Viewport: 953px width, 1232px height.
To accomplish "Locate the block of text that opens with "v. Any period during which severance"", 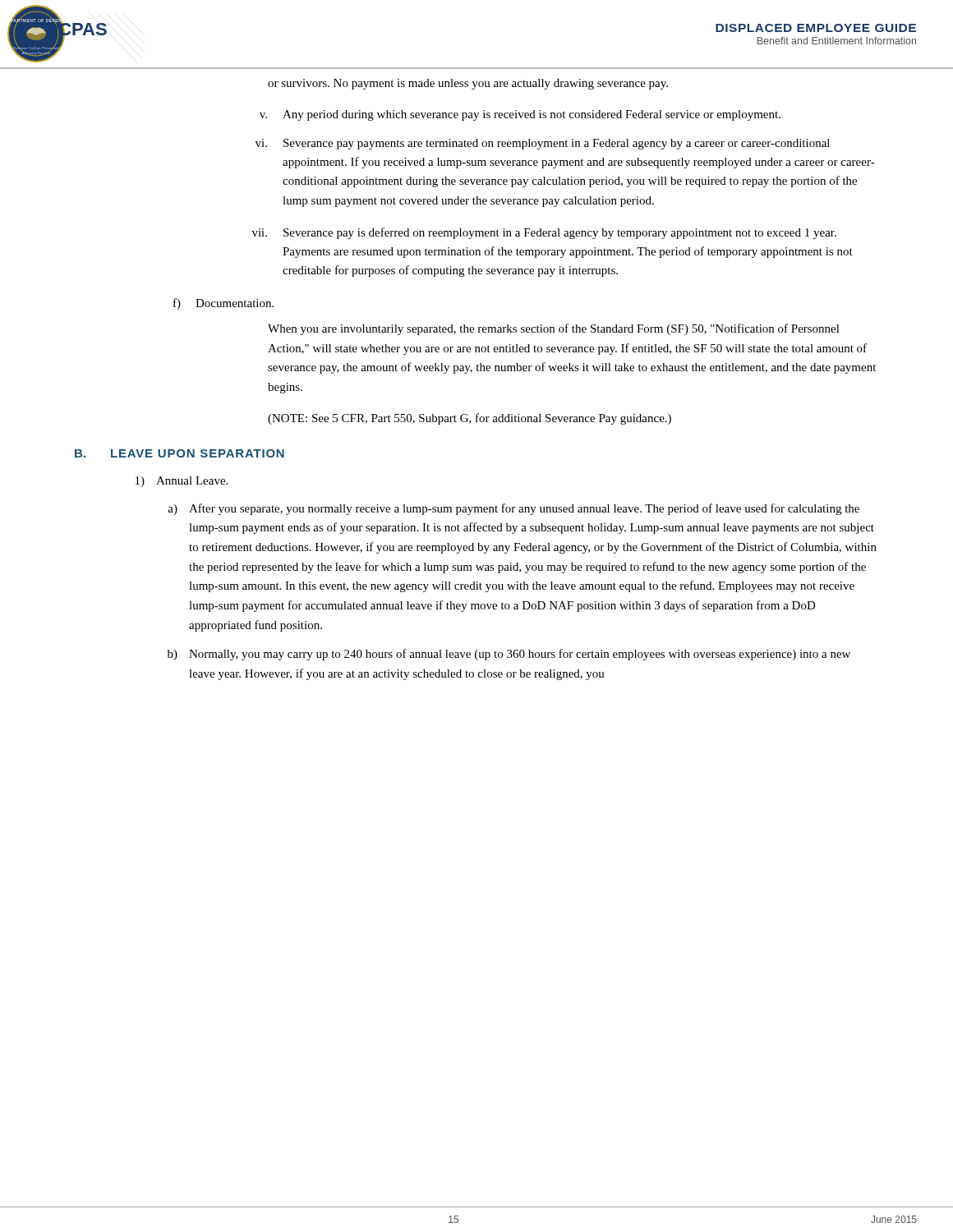I will tap(541, 114).
